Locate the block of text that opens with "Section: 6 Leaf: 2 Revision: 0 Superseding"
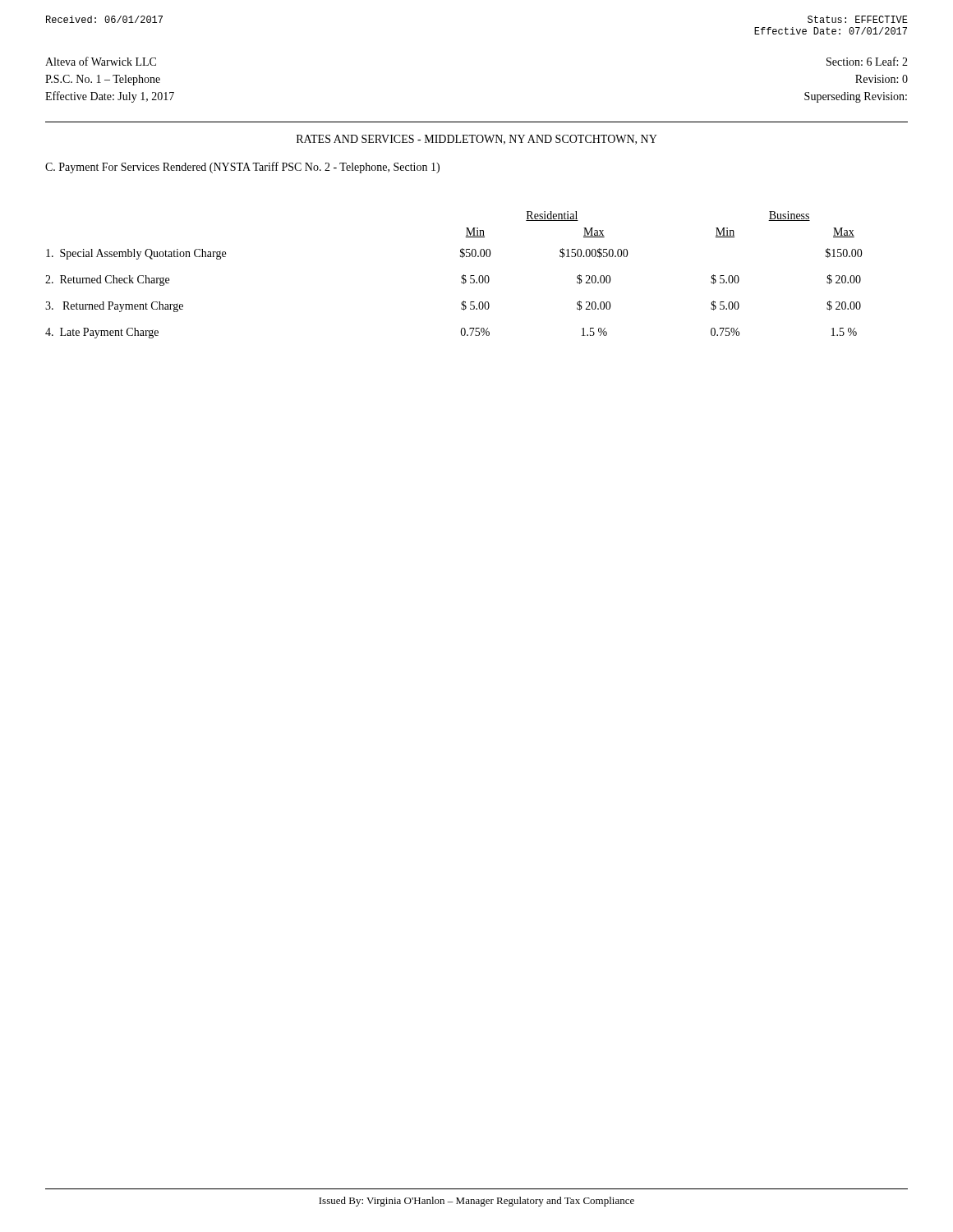The image size is (953, 1232). [x=856, y=79]
